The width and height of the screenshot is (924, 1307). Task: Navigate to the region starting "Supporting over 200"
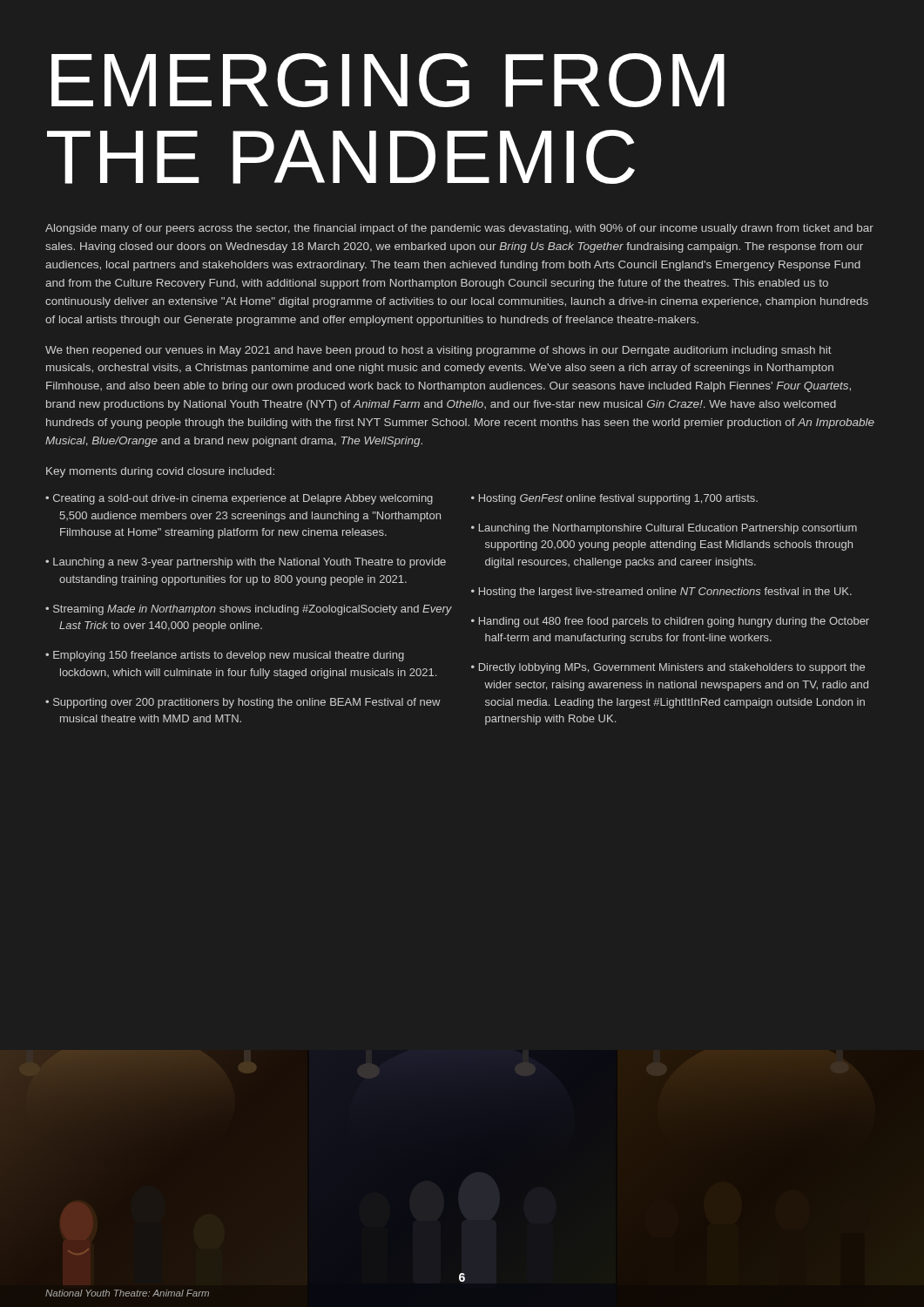(x=246, y=710)
